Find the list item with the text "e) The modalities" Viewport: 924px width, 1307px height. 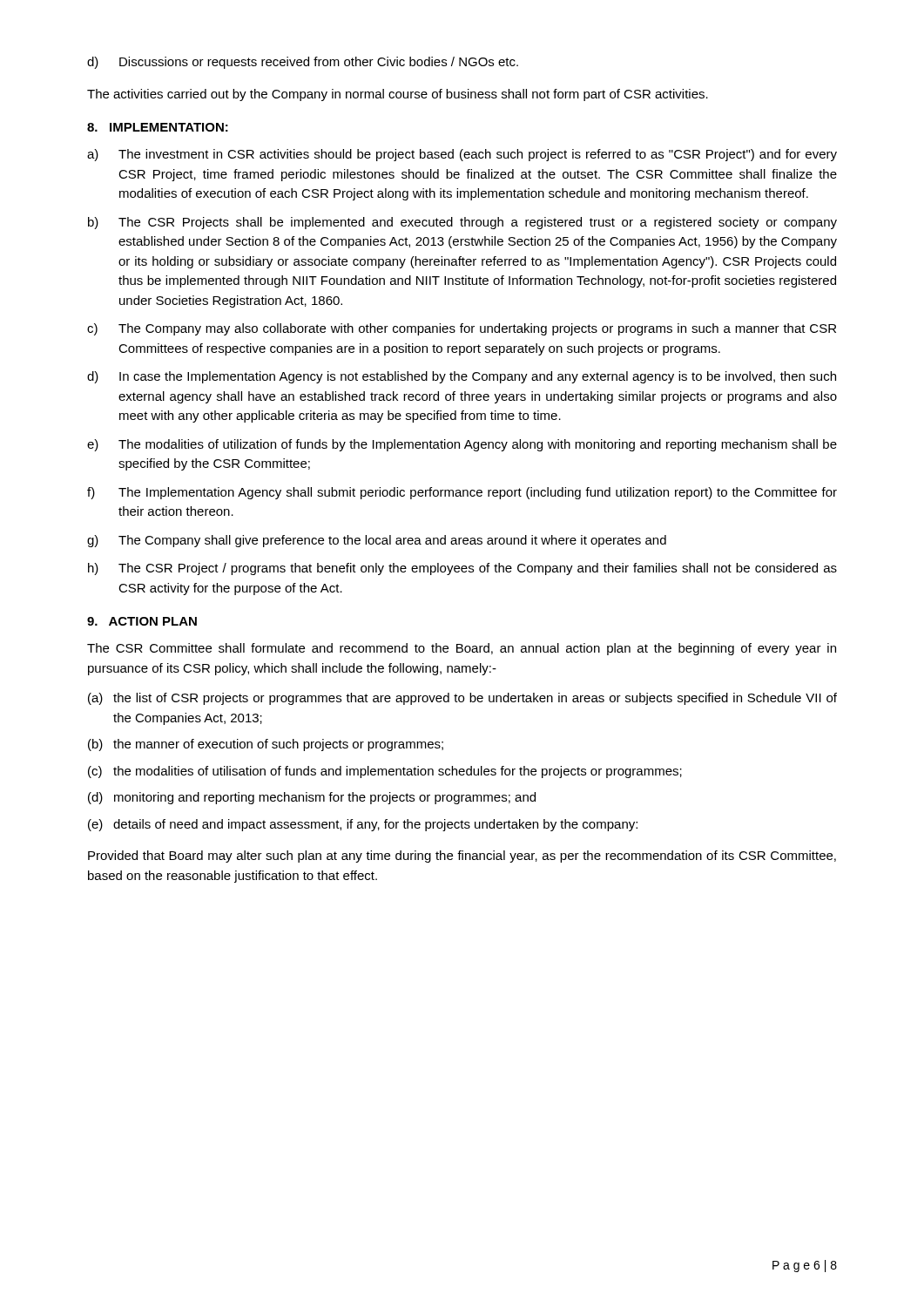pos(462,454)
